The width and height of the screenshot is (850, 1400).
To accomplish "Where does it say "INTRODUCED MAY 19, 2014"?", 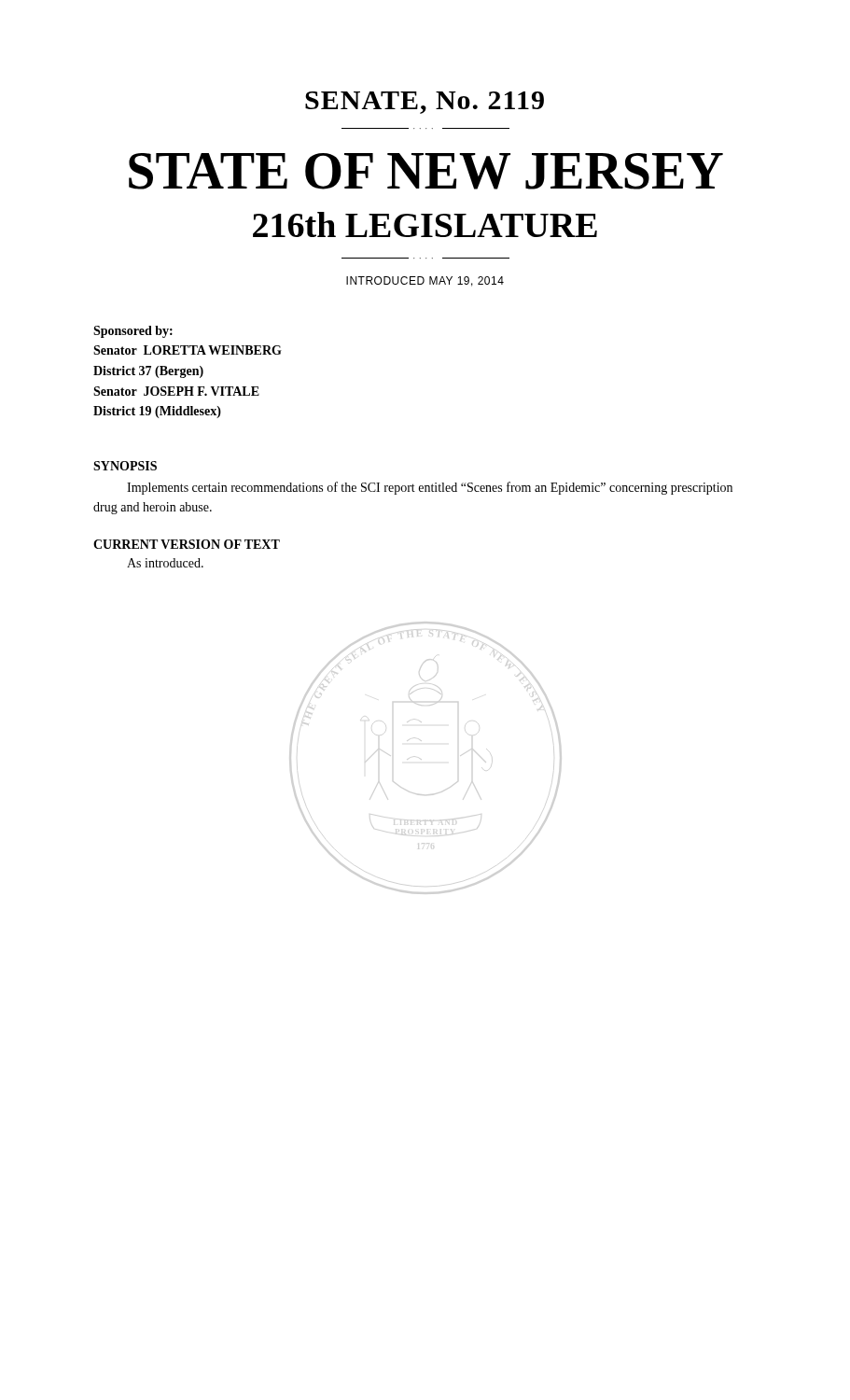I will pos(425,281).
